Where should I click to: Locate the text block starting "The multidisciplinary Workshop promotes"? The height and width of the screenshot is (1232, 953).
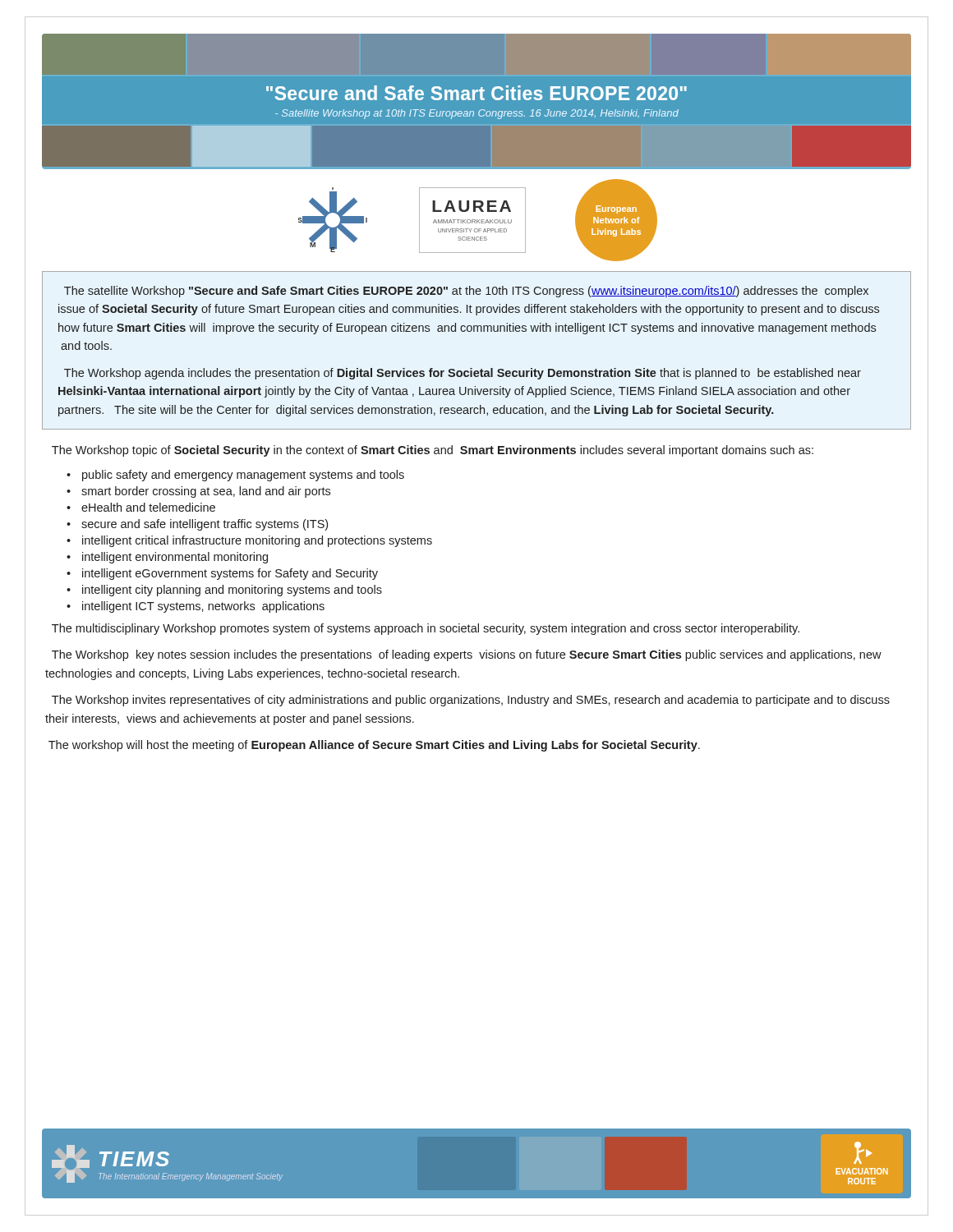[x=423, y=628]
